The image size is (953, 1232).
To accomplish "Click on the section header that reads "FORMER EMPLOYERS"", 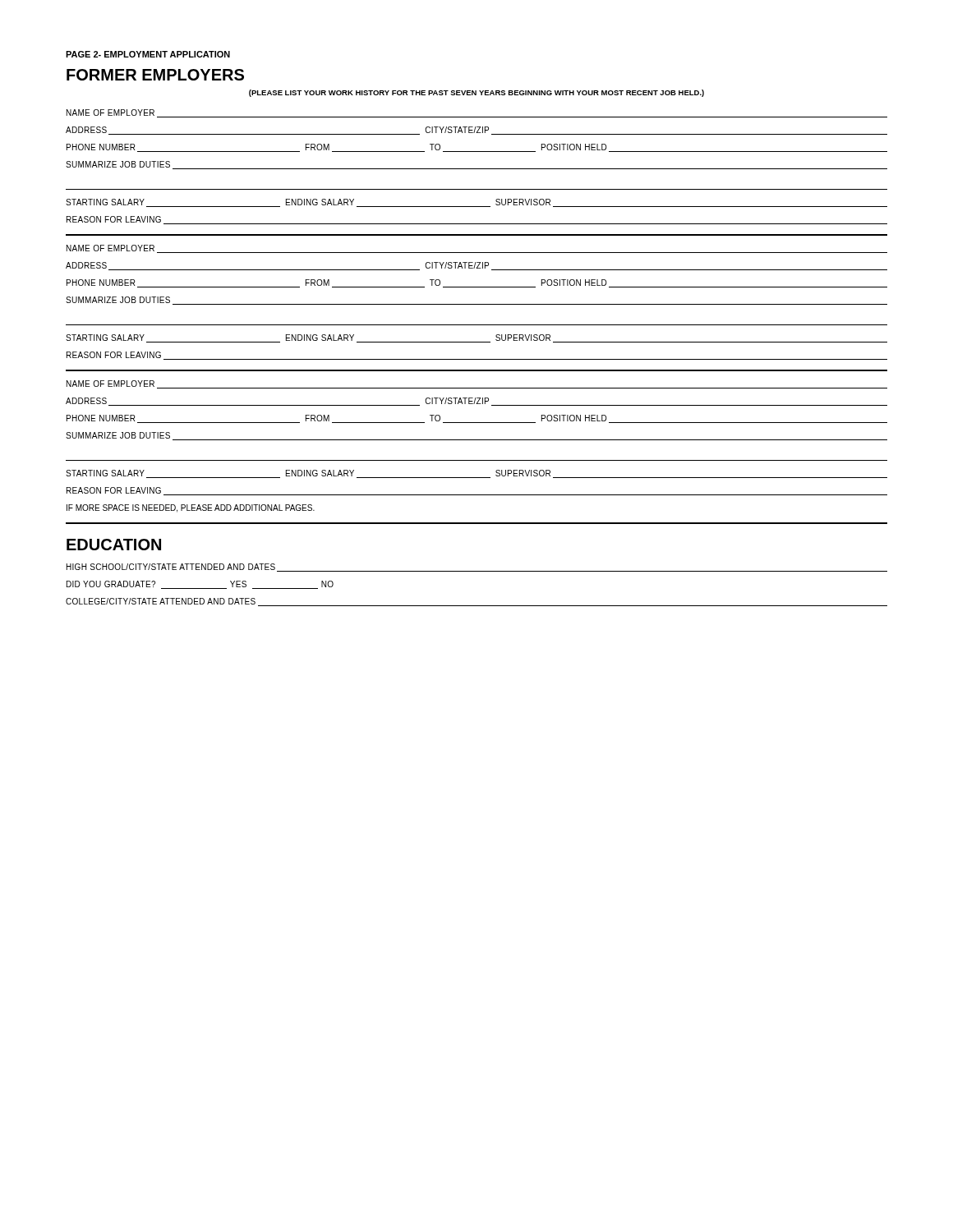I will coord(155,75).
